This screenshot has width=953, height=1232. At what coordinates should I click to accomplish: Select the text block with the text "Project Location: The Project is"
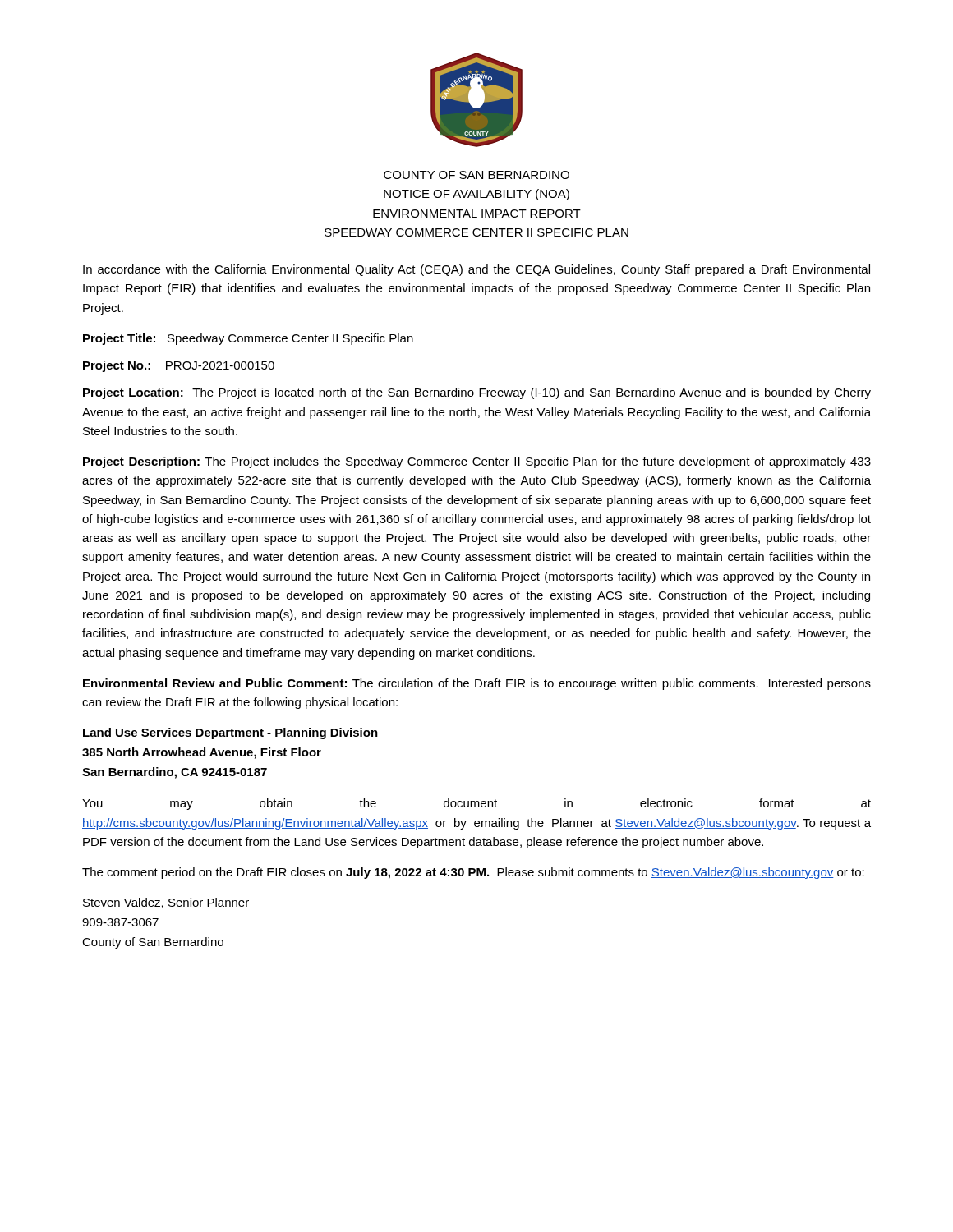point(476,411)
